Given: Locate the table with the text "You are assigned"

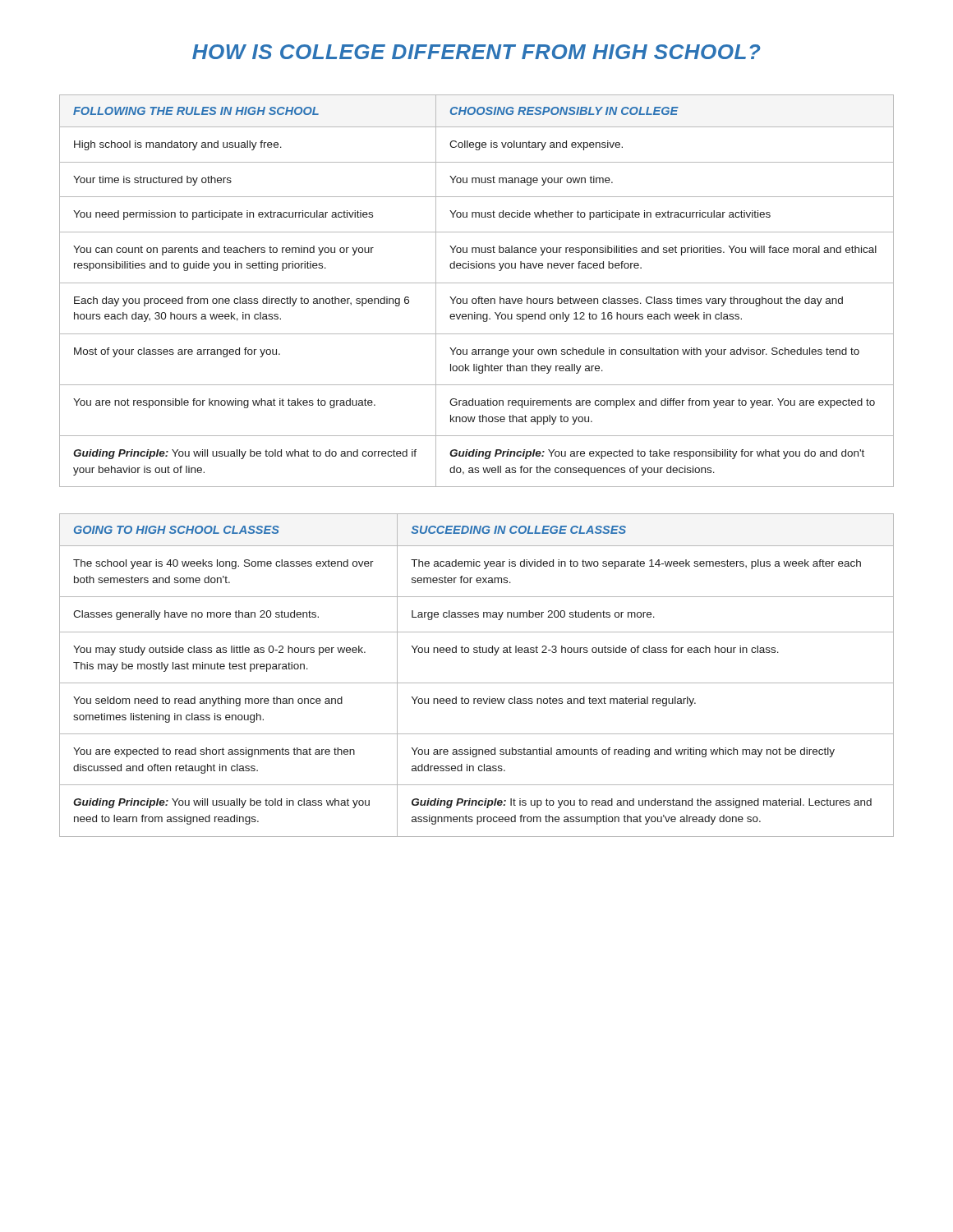Looking at the screenshot, I should point(476,675).
